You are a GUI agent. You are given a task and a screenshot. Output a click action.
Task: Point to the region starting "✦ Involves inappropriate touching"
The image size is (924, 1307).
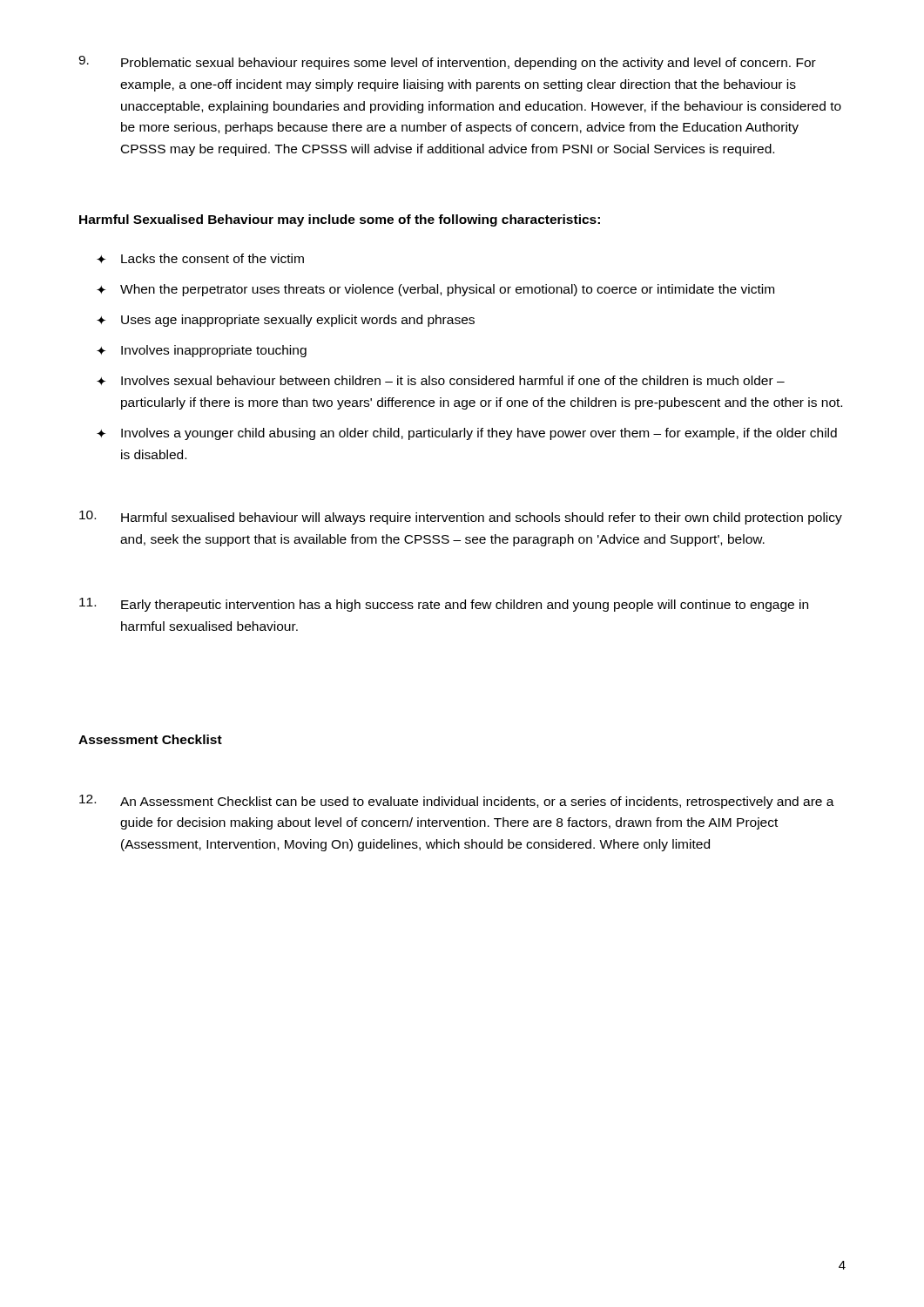202,351
